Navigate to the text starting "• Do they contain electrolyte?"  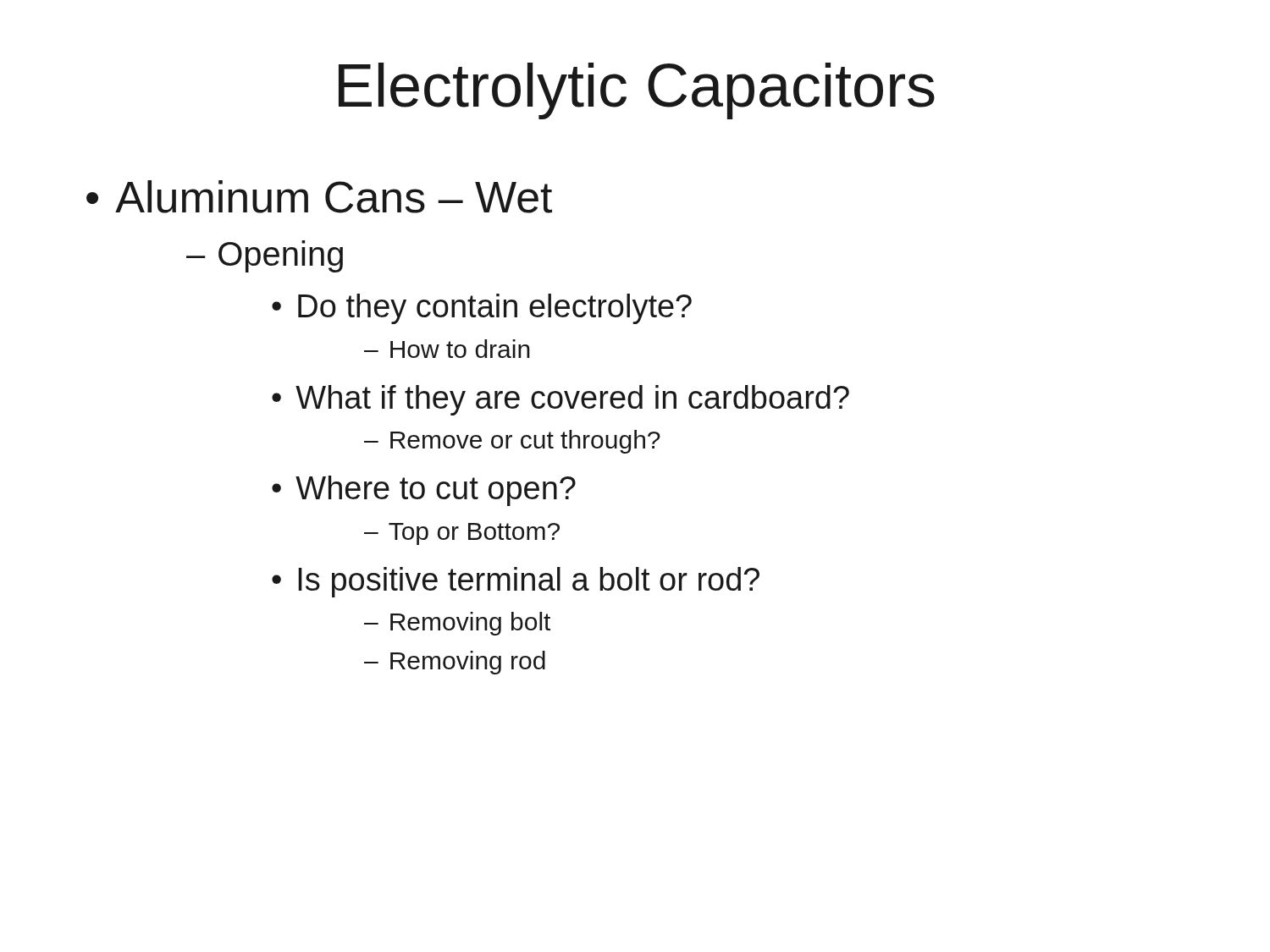[x=482, y=307]
